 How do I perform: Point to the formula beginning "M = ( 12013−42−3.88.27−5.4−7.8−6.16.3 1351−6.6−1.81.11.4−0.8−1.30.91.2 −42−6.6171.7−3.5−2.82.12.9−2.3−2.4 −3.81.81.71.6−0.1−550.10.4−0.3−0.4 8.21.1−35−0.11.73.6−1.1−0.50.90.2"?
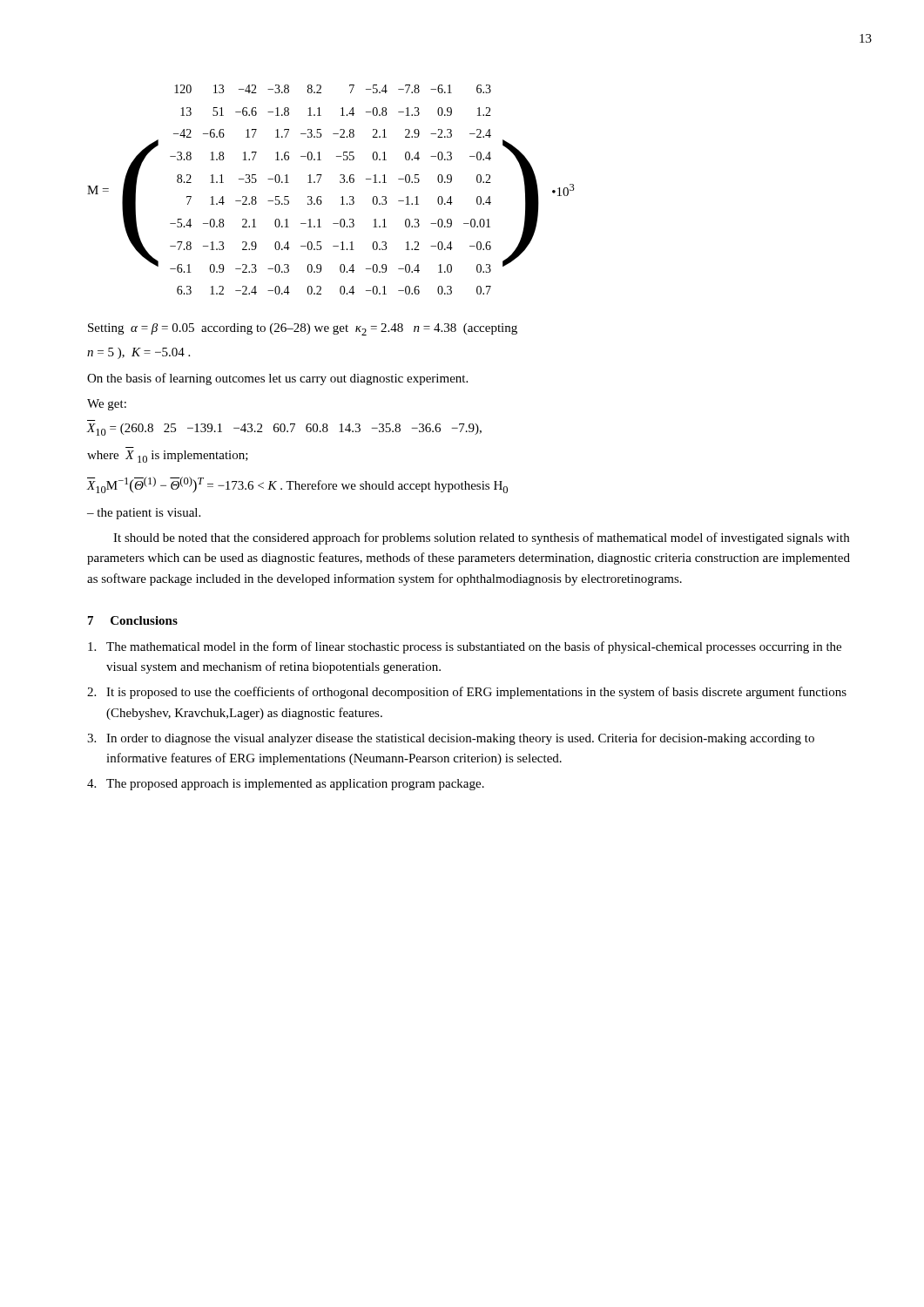pos(331,190)
